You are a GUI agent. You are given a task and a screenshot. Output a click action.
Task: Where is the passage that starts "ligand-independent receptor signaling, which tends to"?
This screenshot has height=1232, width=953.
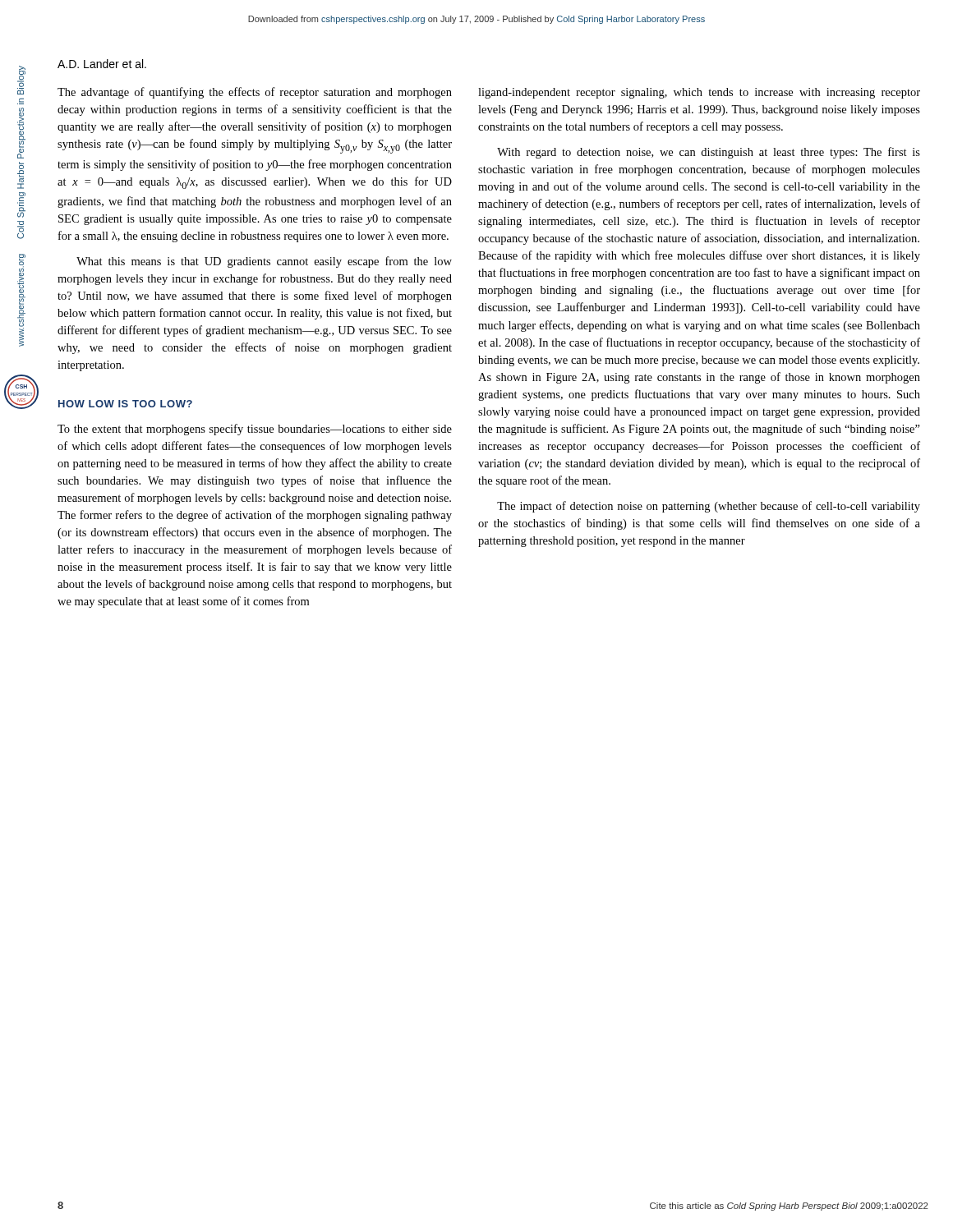click(x=699, y=317)
